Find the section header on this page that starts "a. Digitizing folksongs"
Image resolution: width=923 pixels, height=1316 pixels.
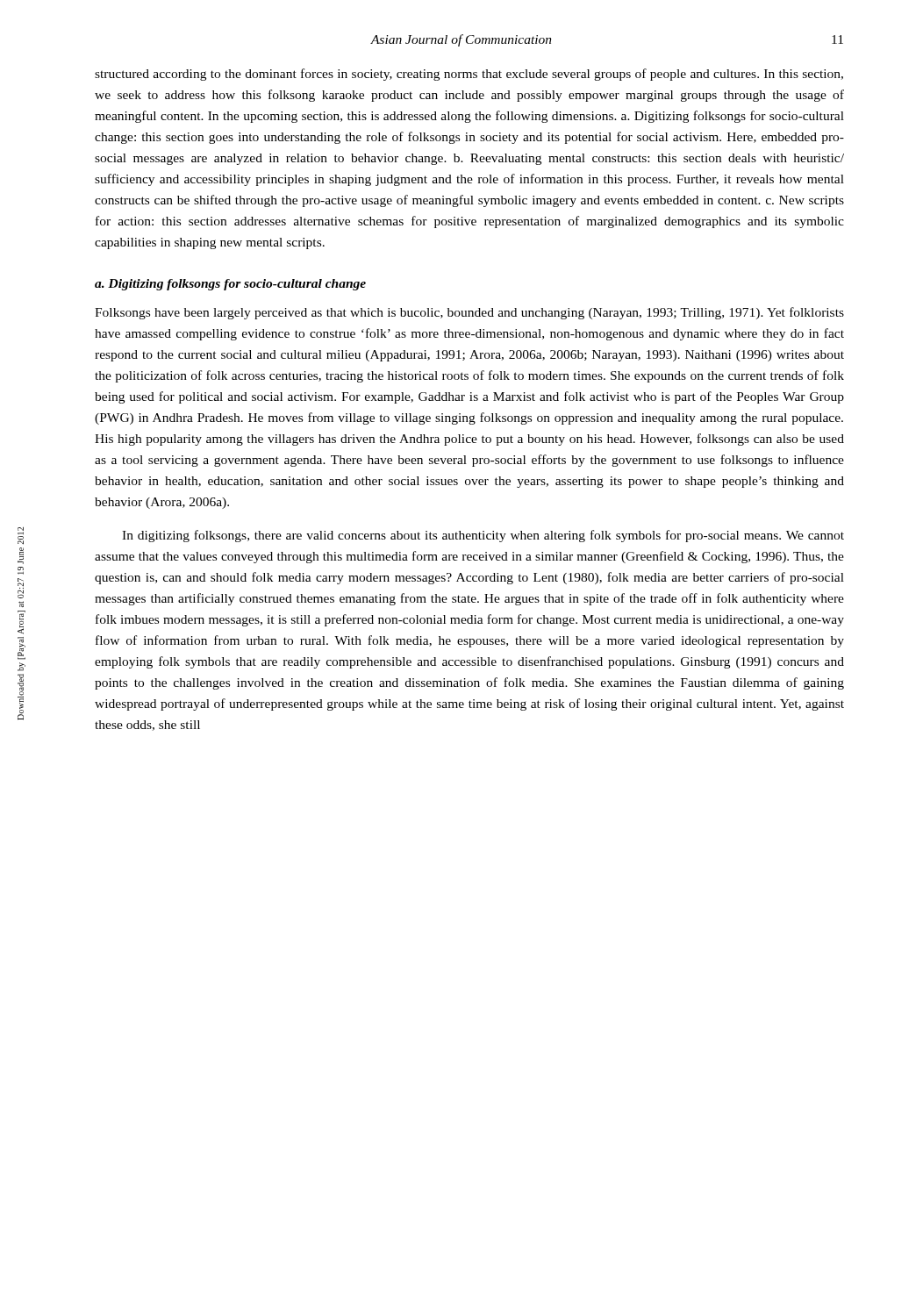click(x=230, y=283)
